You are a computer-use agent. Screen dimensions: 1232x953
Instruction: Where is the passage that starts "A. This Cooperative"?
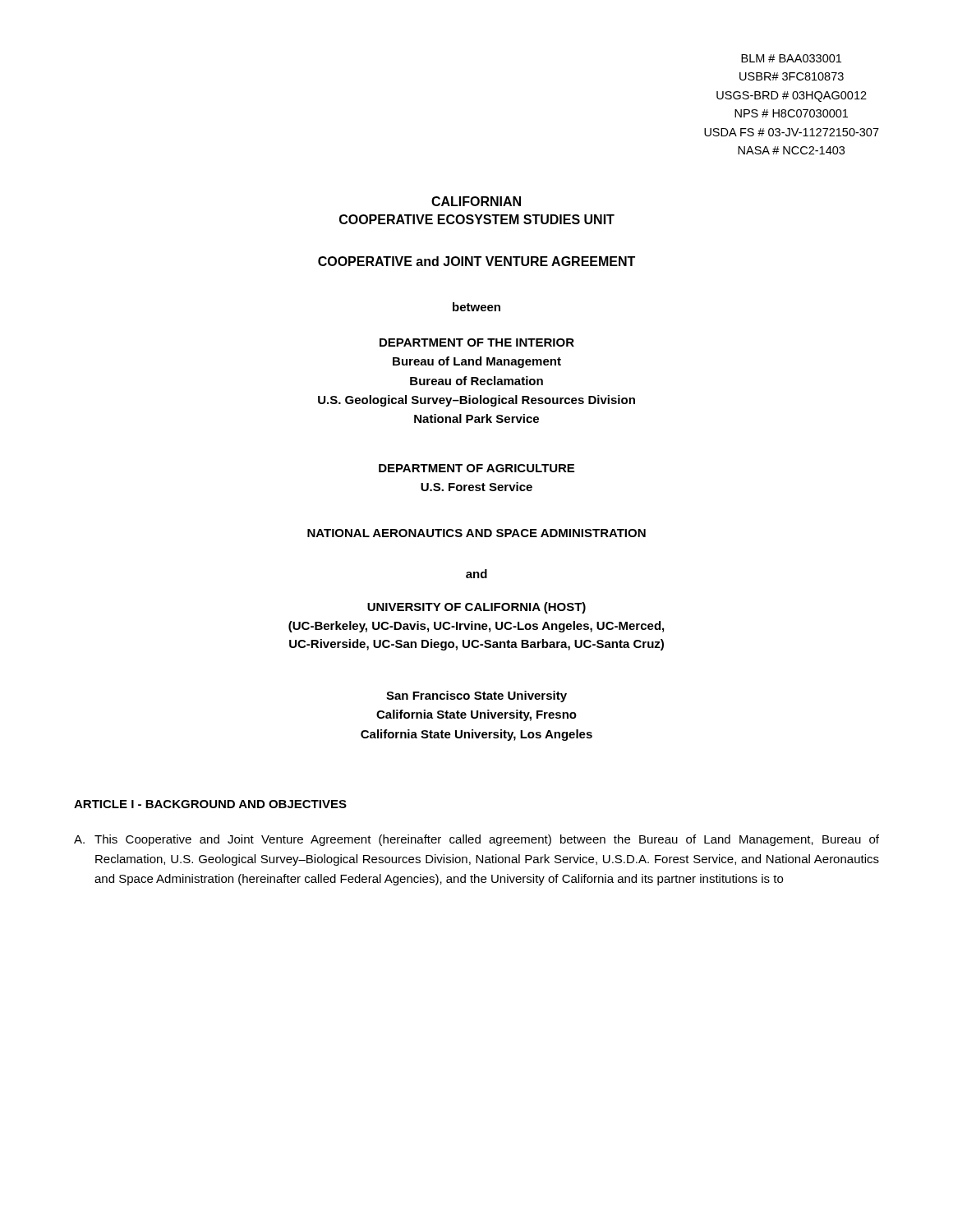pos(476,859)
